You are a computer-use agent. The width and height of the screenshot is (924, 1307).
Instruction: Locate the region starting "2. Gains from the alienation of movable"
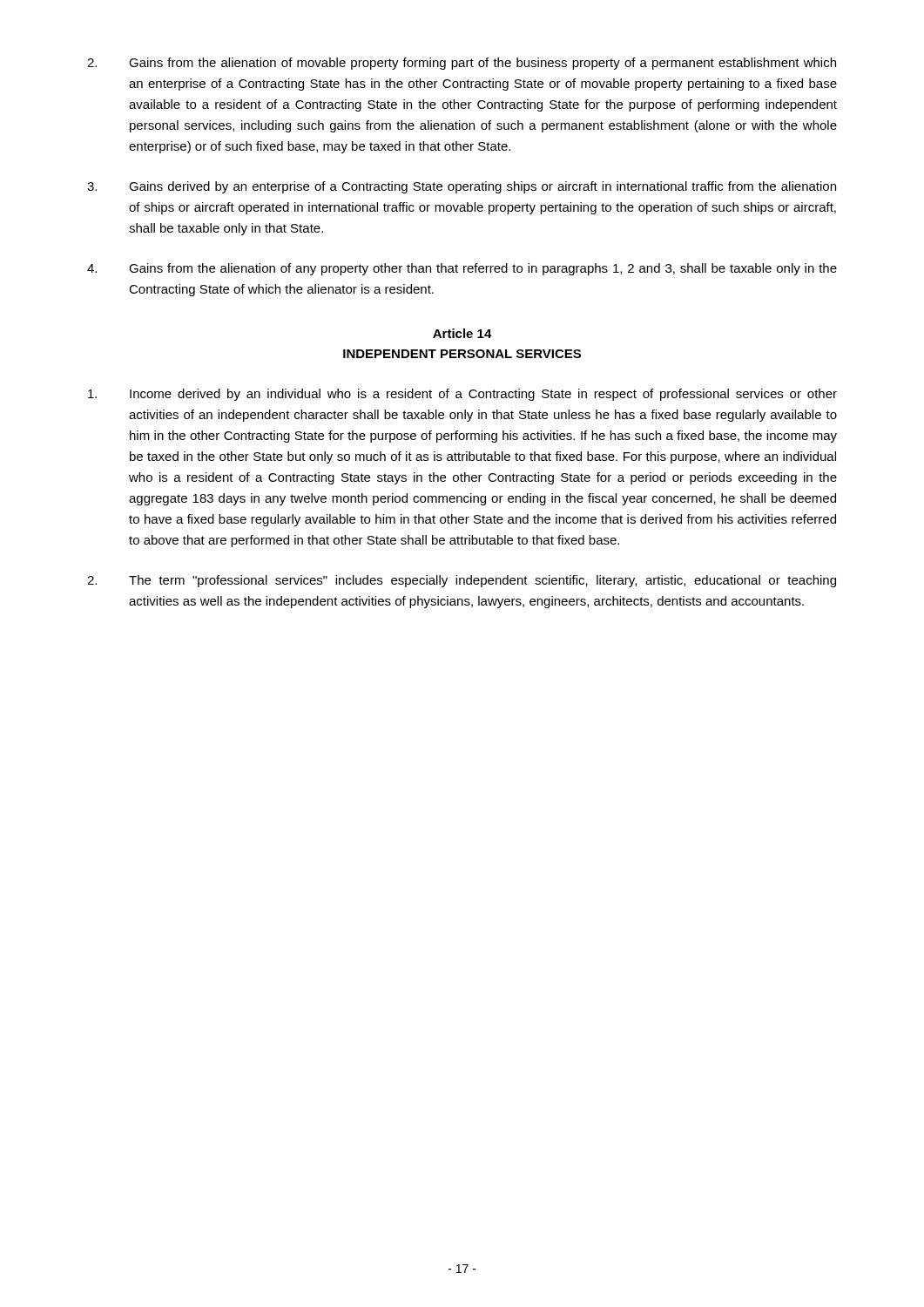click(462, 105)
